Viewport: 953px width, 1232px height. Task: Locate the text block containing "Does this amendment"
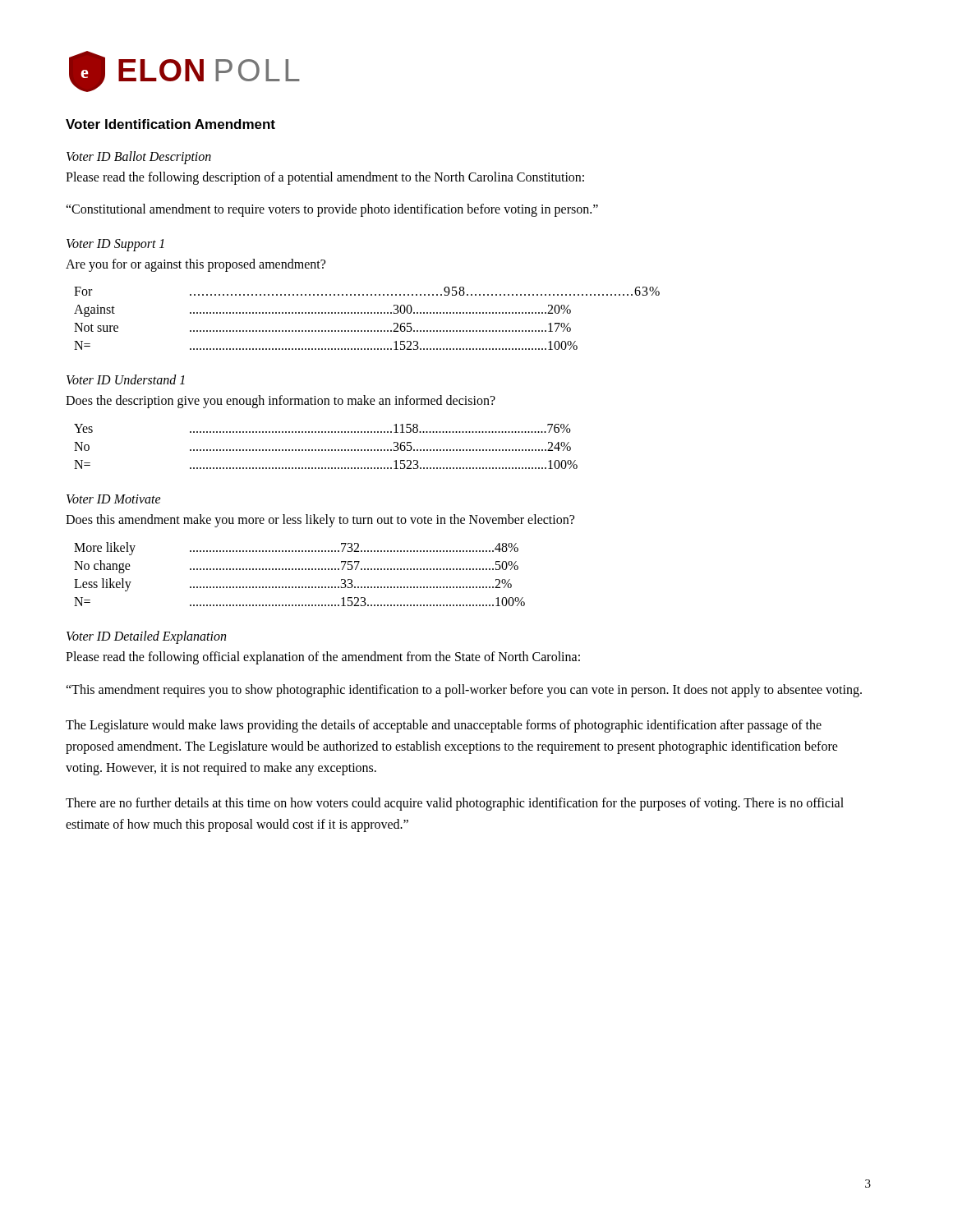(x=320, y=520)
